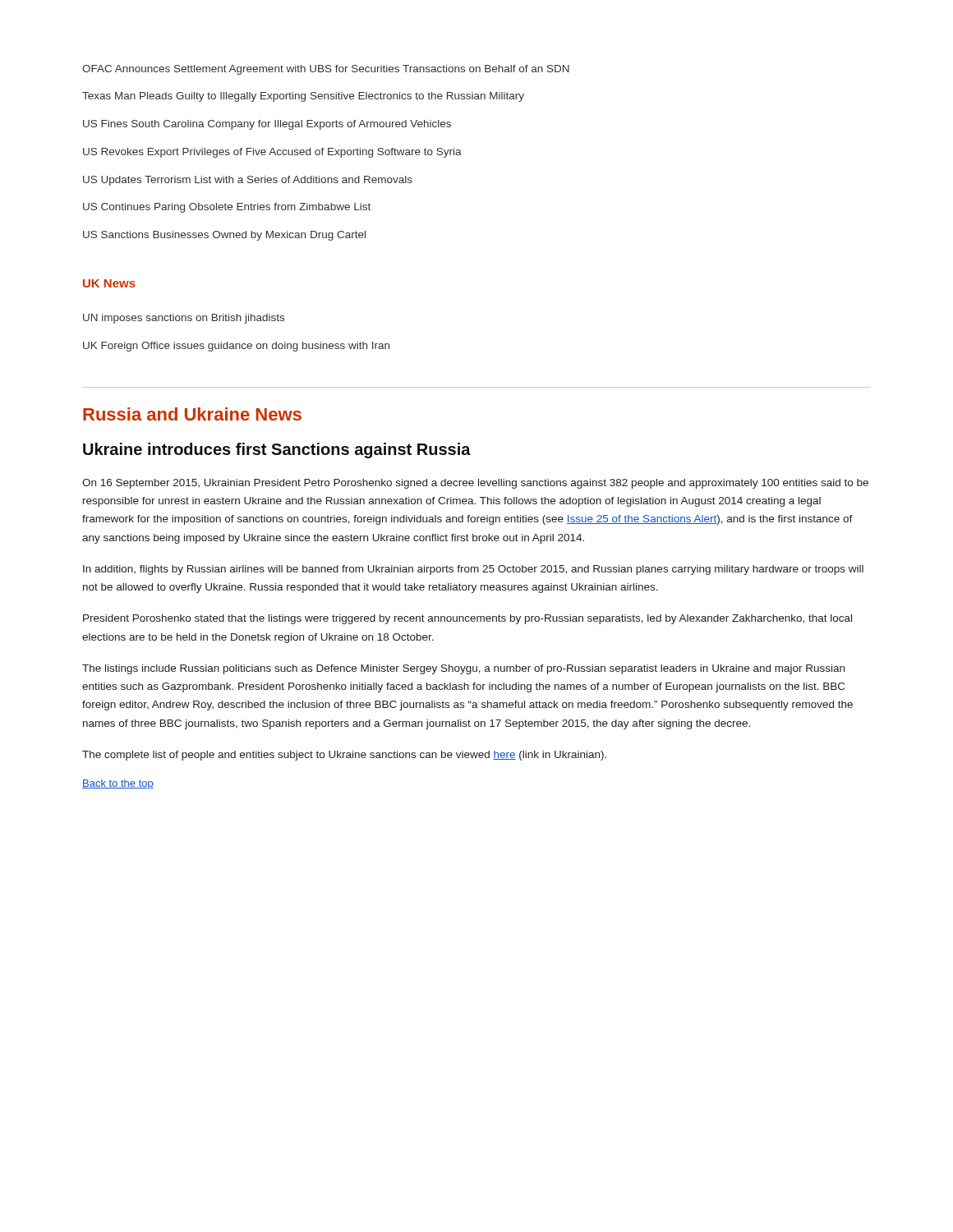The height and width of the screenshot is (1232, 953).
Task: Locate the block starting "US Revokes Export Privileges of Five Accused"
Action: tap(272, 153)
